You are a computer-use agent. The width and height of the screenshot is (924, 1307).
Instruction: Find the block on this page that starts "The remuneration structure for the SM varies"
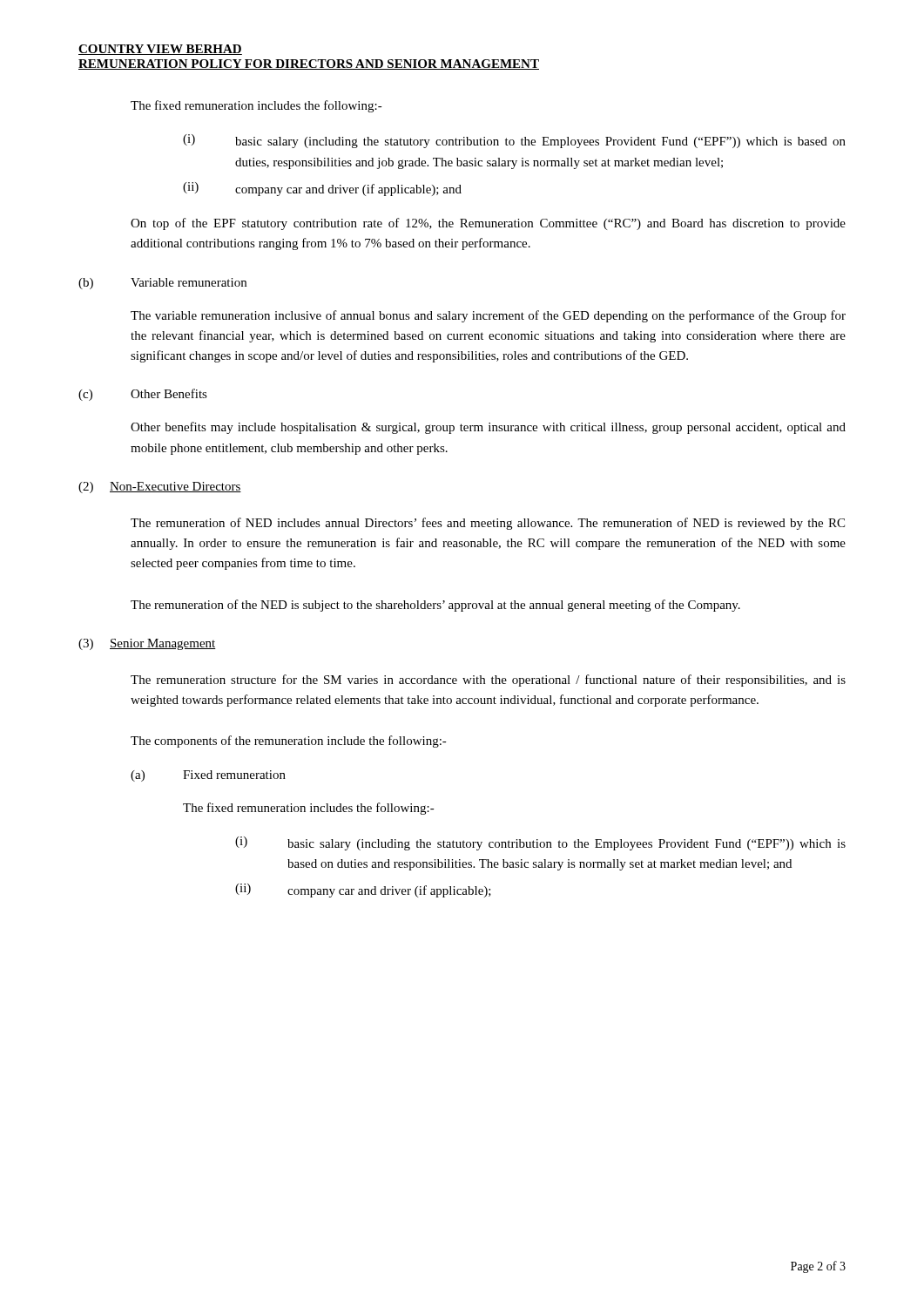[x=488, y=690]
